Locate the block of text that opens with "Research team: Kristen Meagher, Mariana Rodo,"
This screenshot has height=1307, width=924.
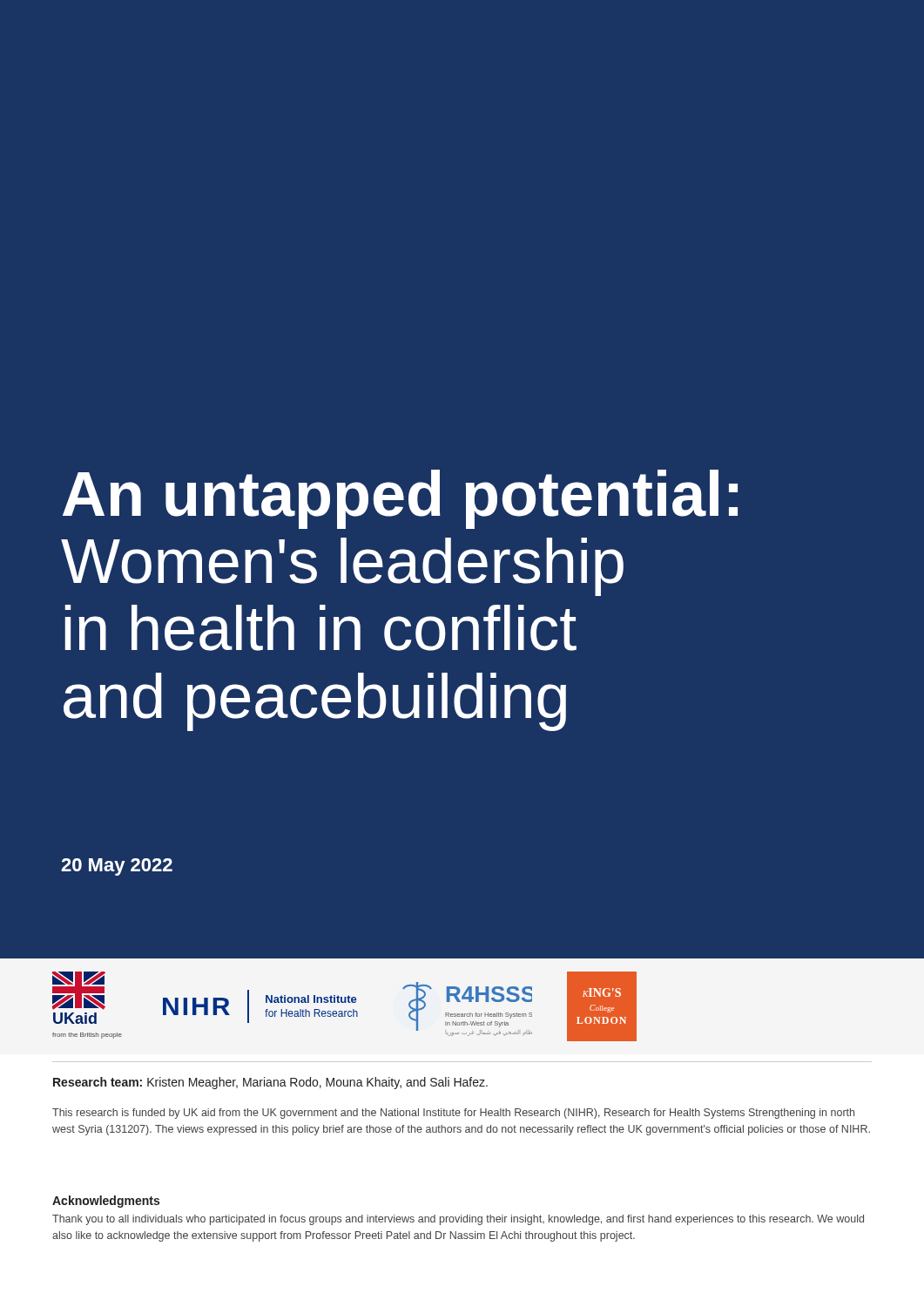462,1083
